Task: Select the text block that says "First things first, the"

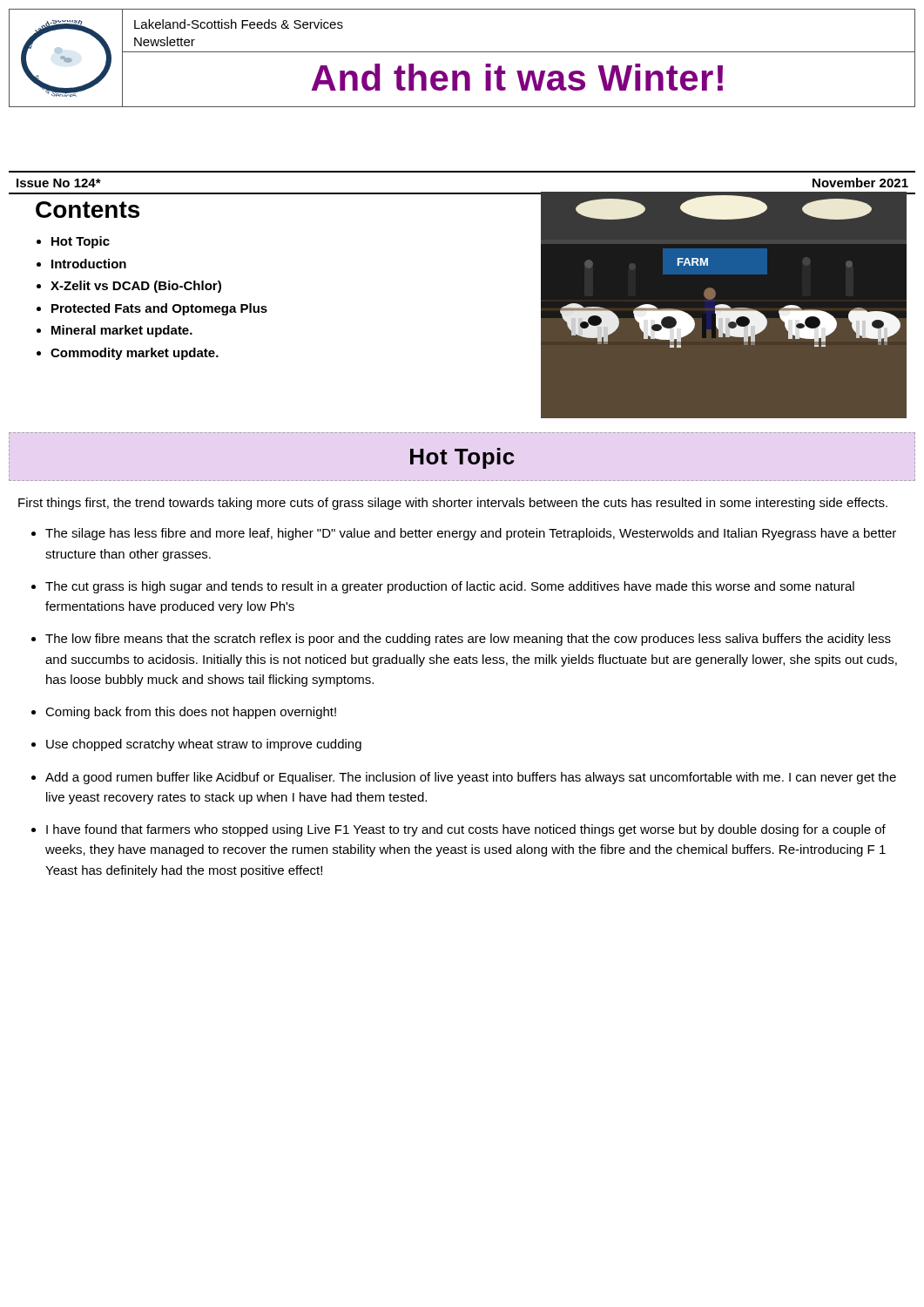Action: (453, 502)
